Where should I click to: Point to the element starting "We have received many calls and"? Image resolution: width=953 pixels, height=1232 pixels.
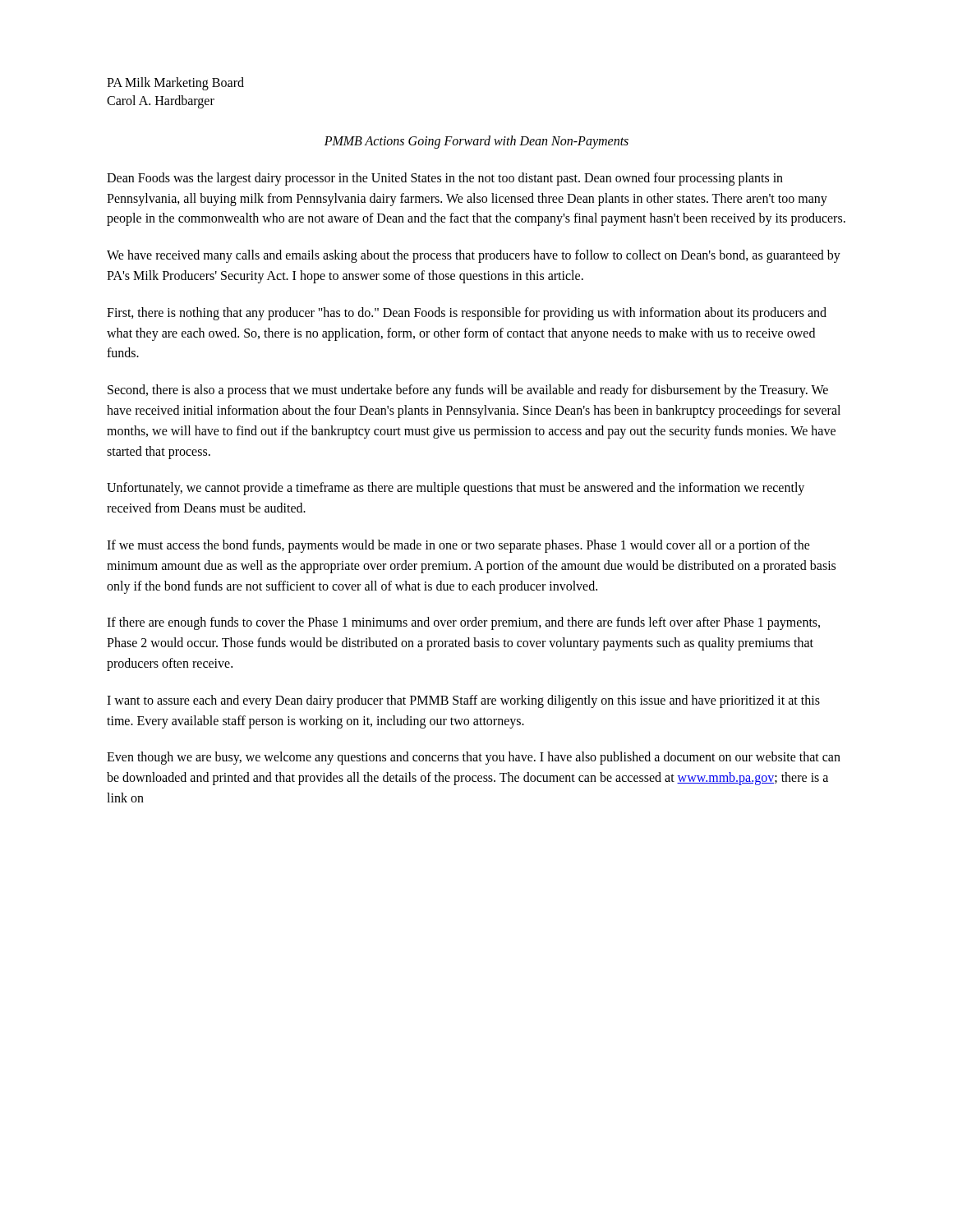click(474, 265)
